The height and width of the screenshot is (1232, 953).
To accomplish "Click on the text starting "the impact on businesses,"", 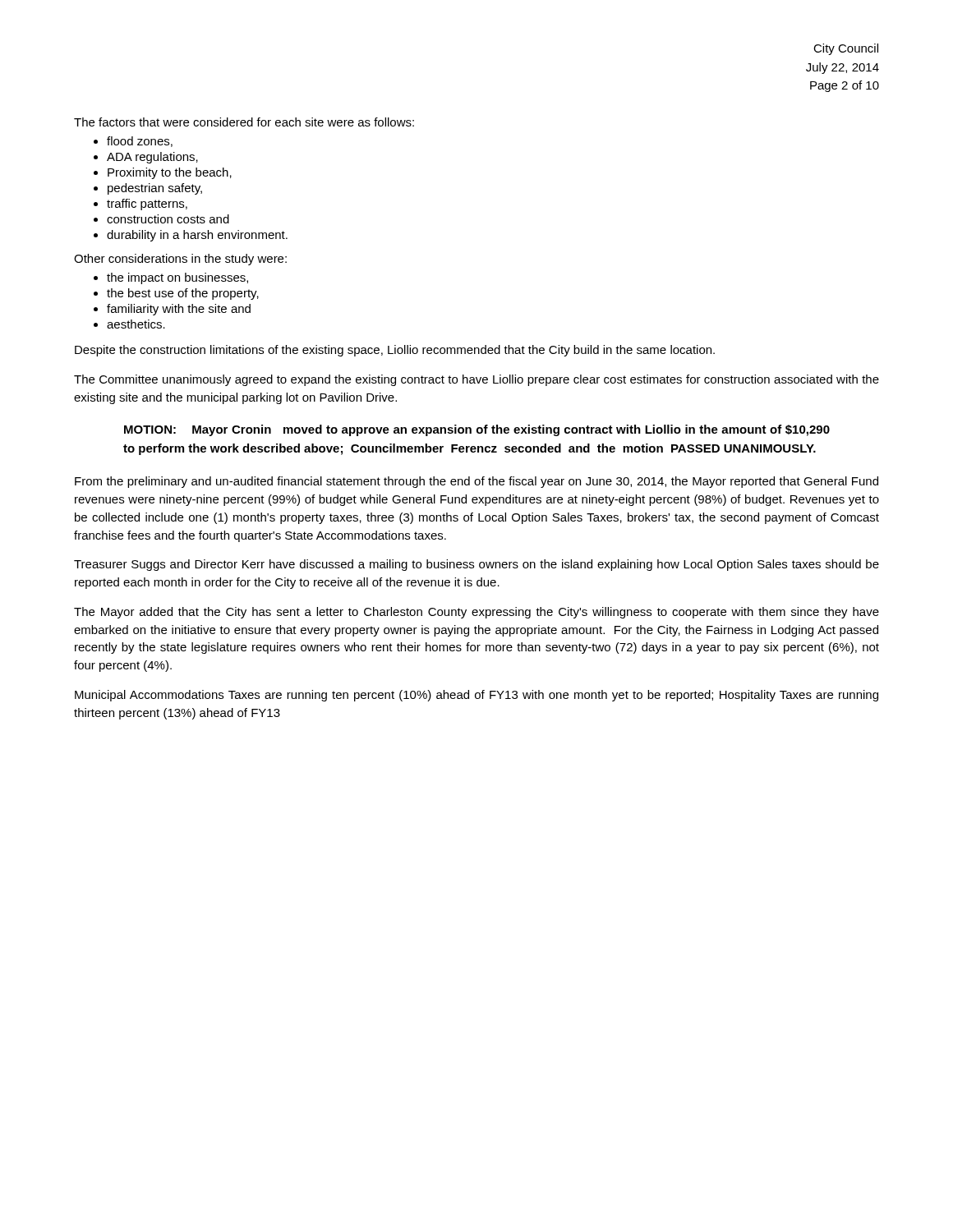I will click(178, 277).
